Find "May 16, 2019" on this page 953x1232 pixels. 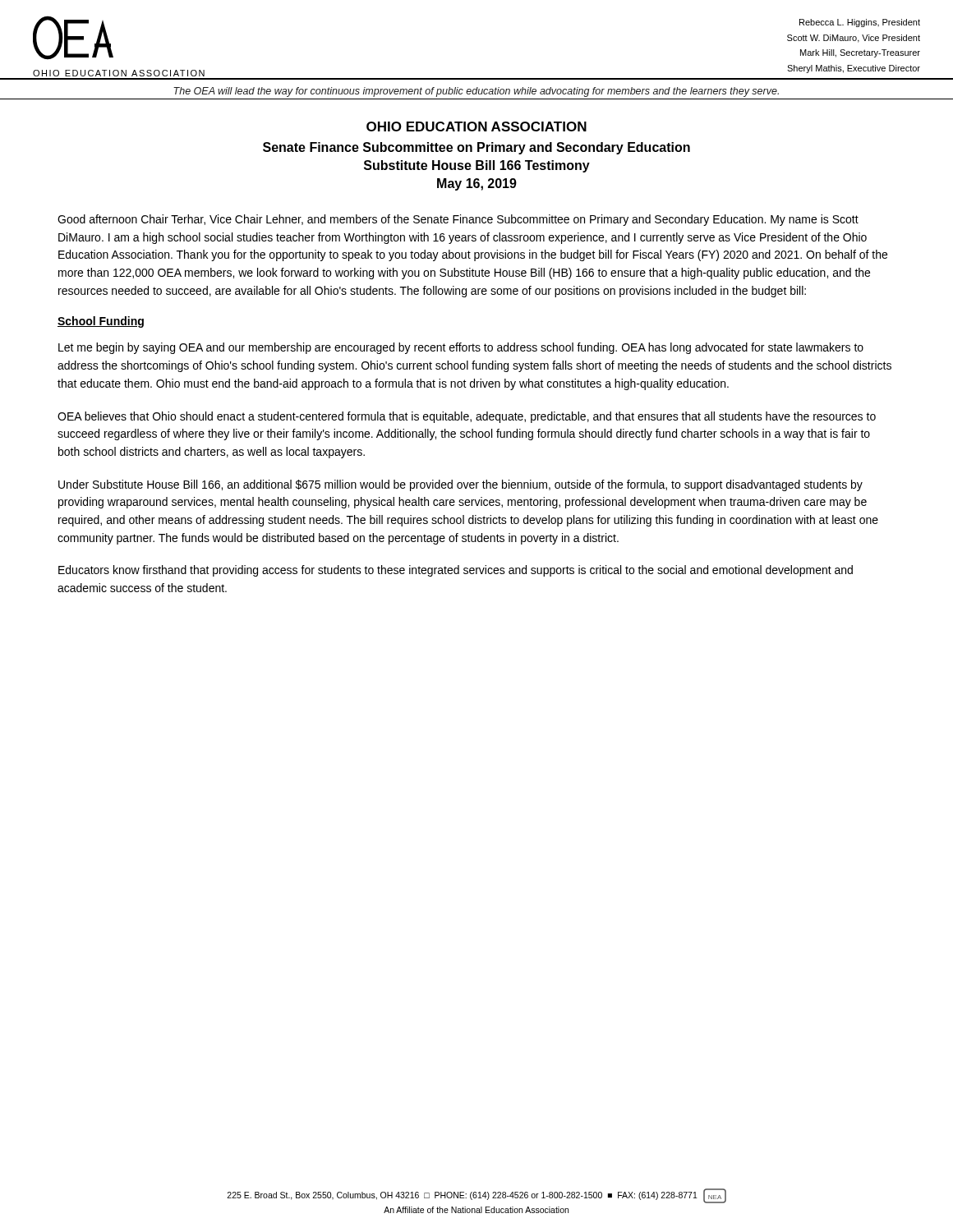[x=476, y=184]
